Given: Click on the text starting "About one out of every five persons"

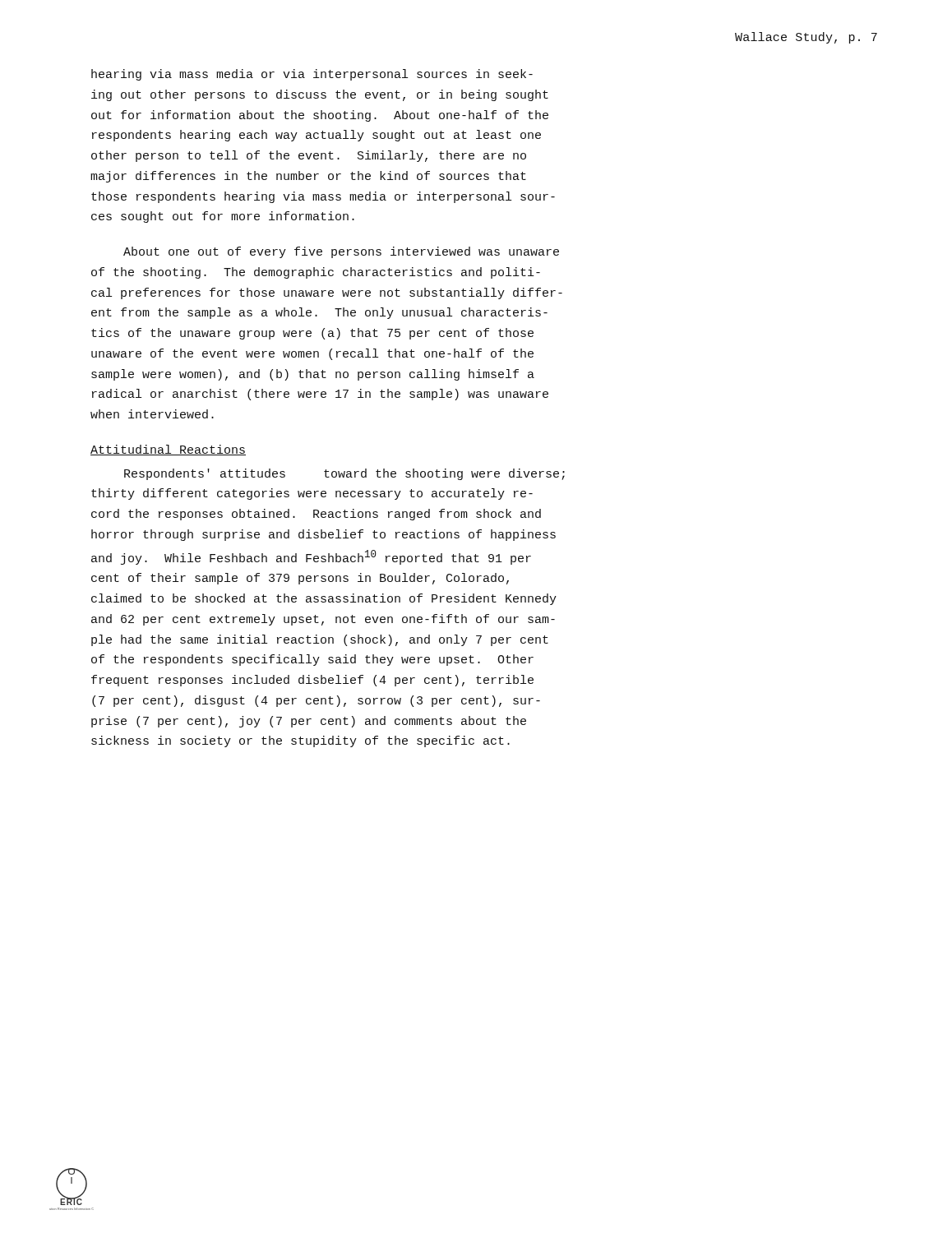Looking at the screenshot, I should tap(327, 334).
